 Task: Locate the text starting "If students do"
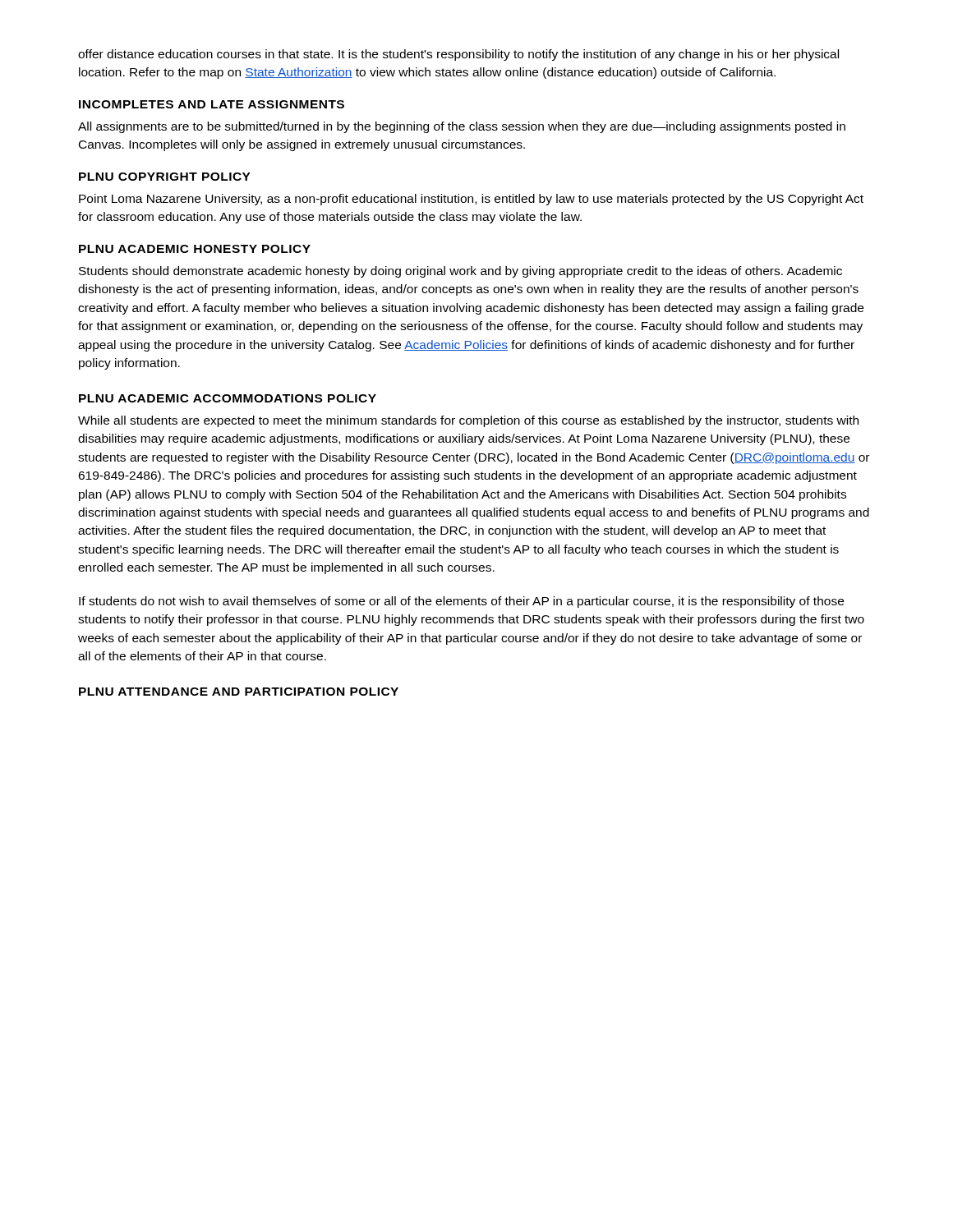point(476,629)
